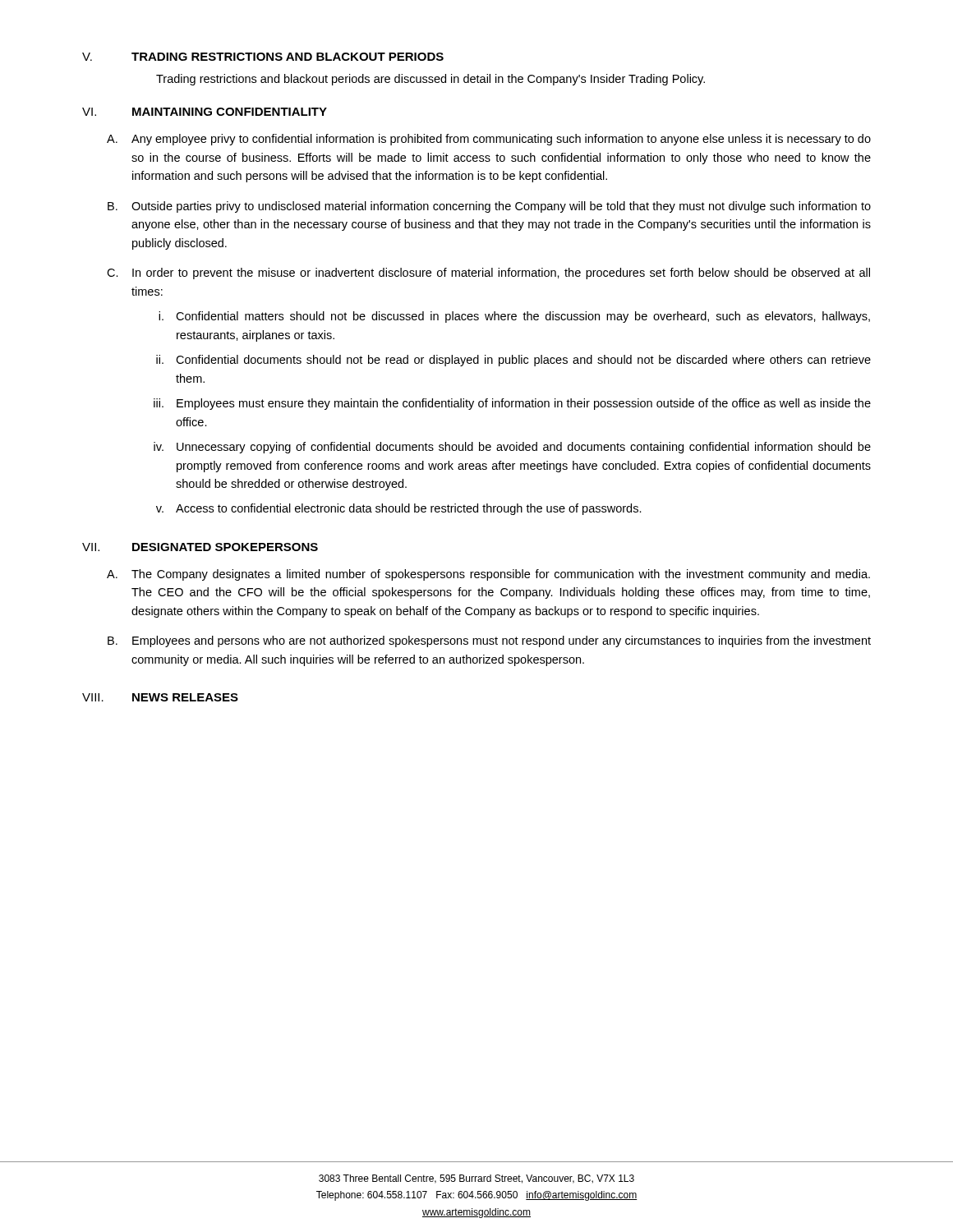This screenshot has height=1232, width=953.
Task: Click the passage that begins "A. Any employee privy to confidential information"
Action: tap(489, 158)
